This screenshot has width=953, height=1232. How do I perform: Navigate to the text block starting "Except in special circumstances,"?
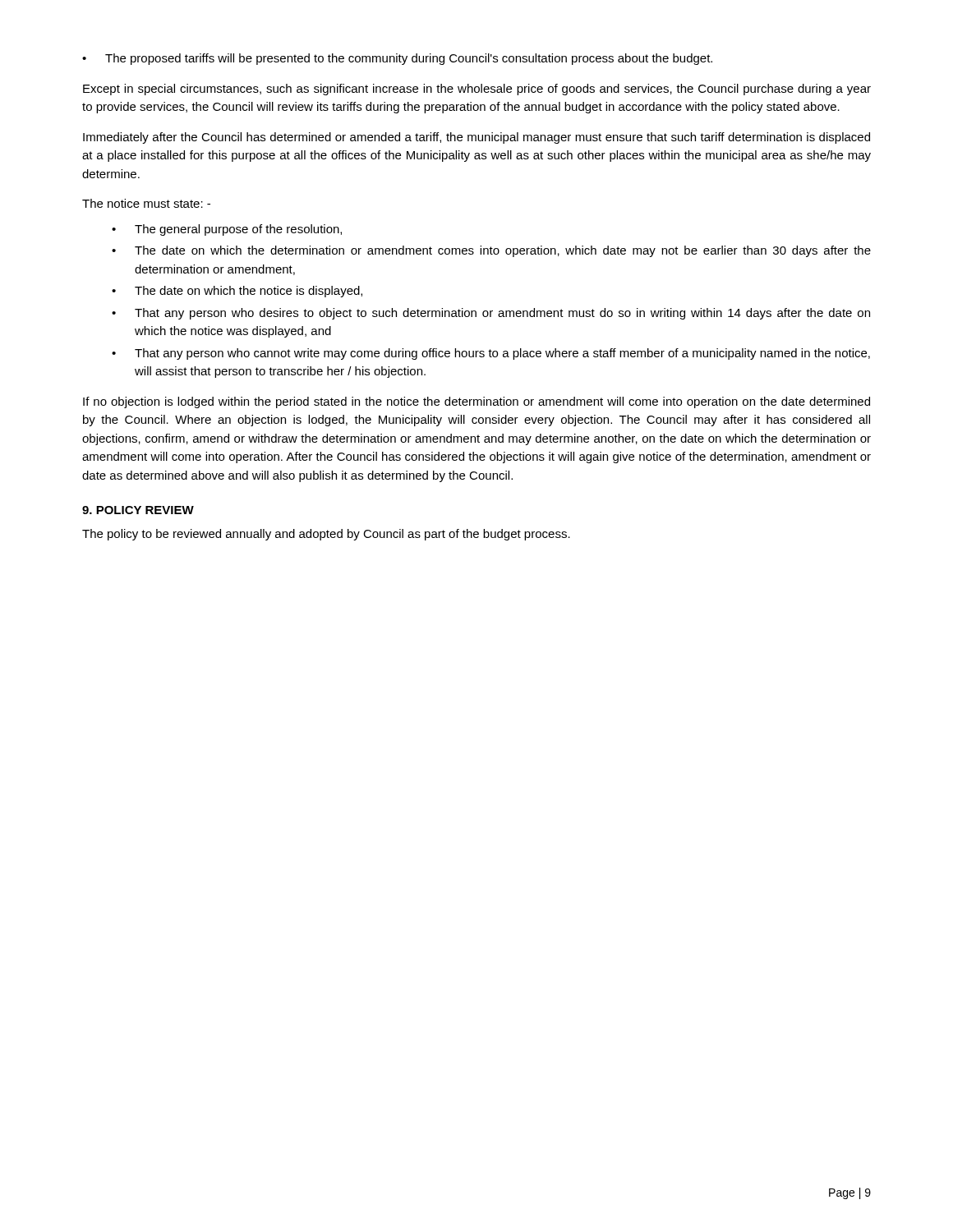476,97
